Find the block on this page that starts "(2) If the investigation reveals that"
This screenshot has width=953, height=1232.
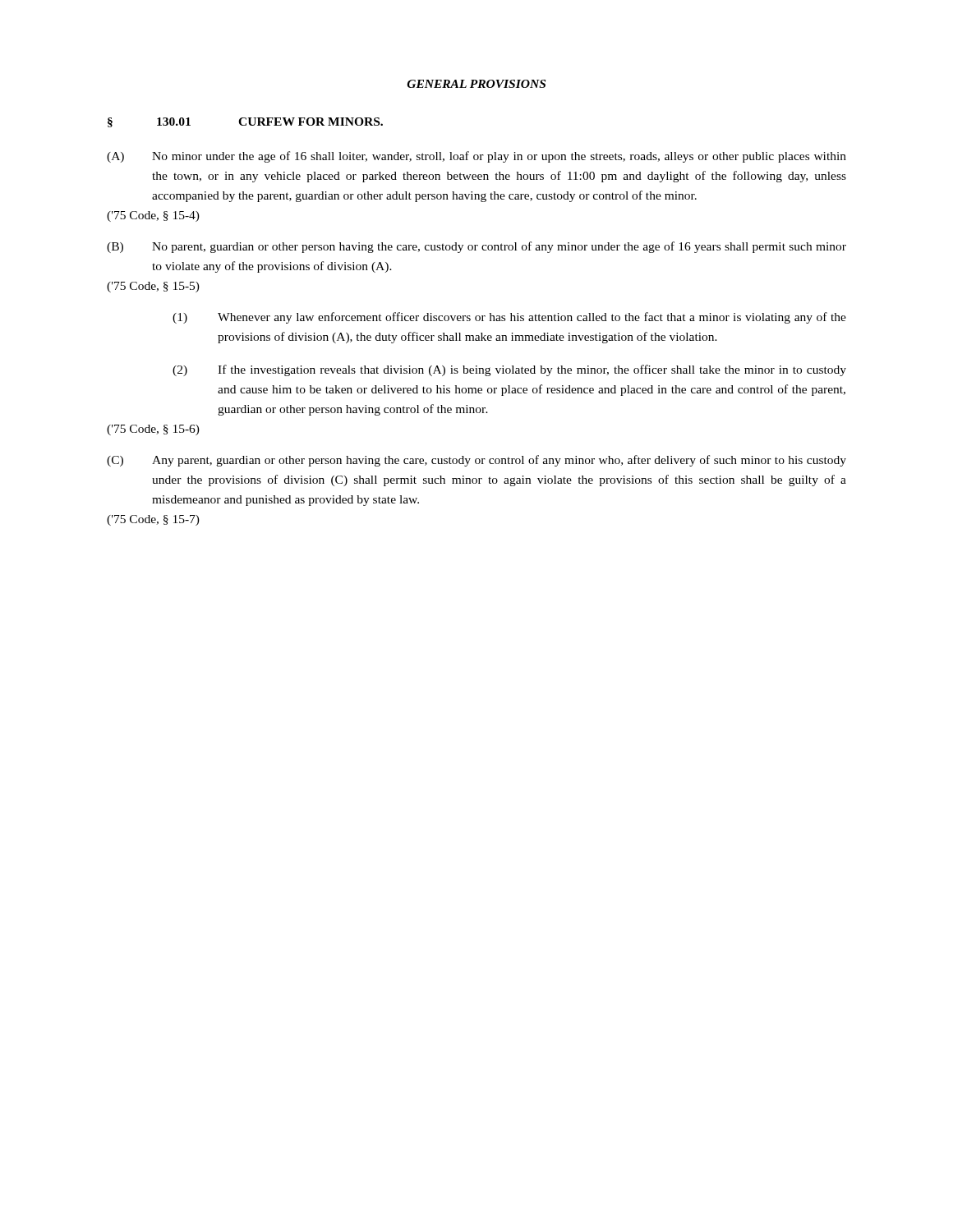click(x=509, y=389)
